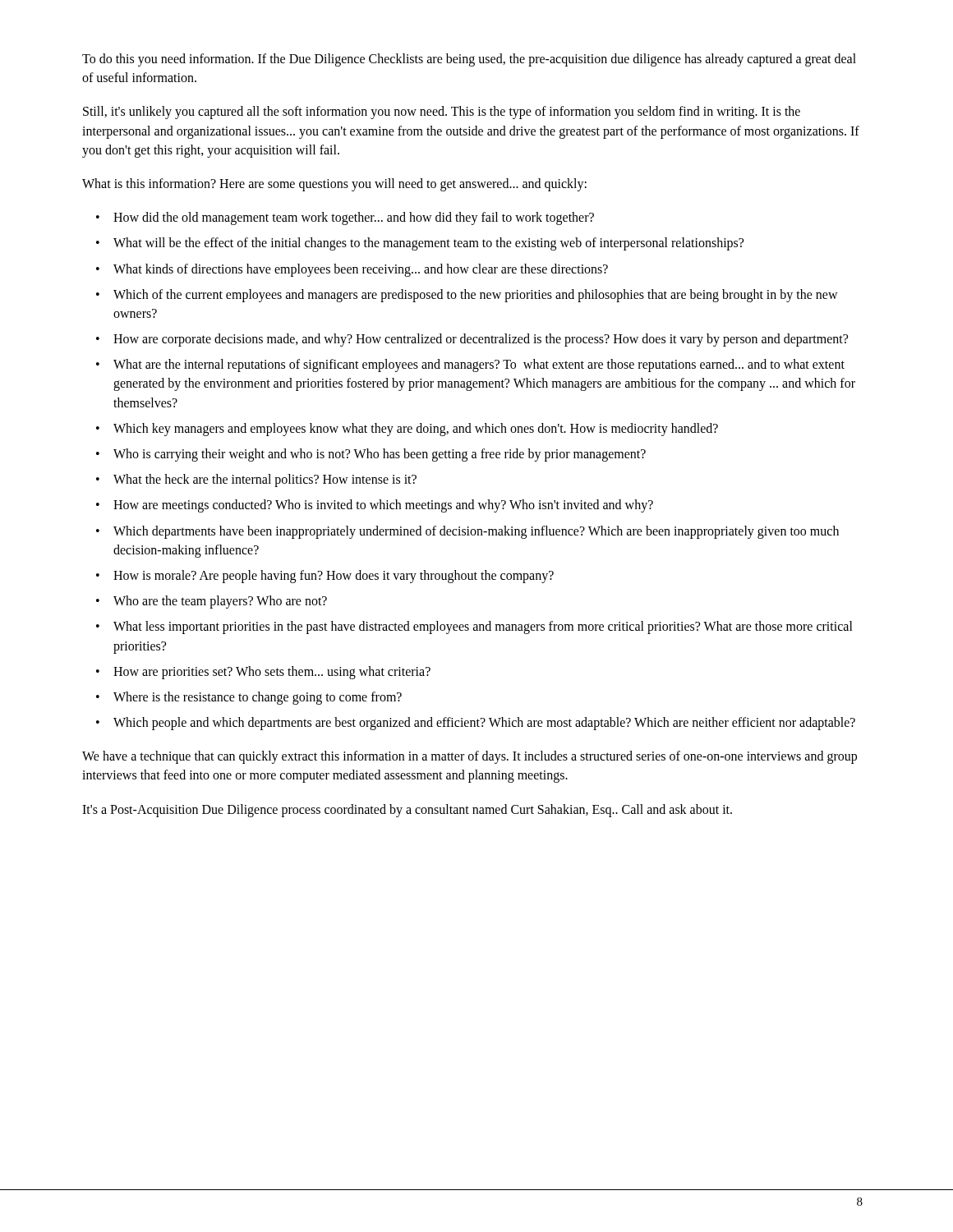This screenshot has width=953, height=1232.
Task: Select the list item that says "How are meetings conducted? Who is"
Action: (383, 505)
